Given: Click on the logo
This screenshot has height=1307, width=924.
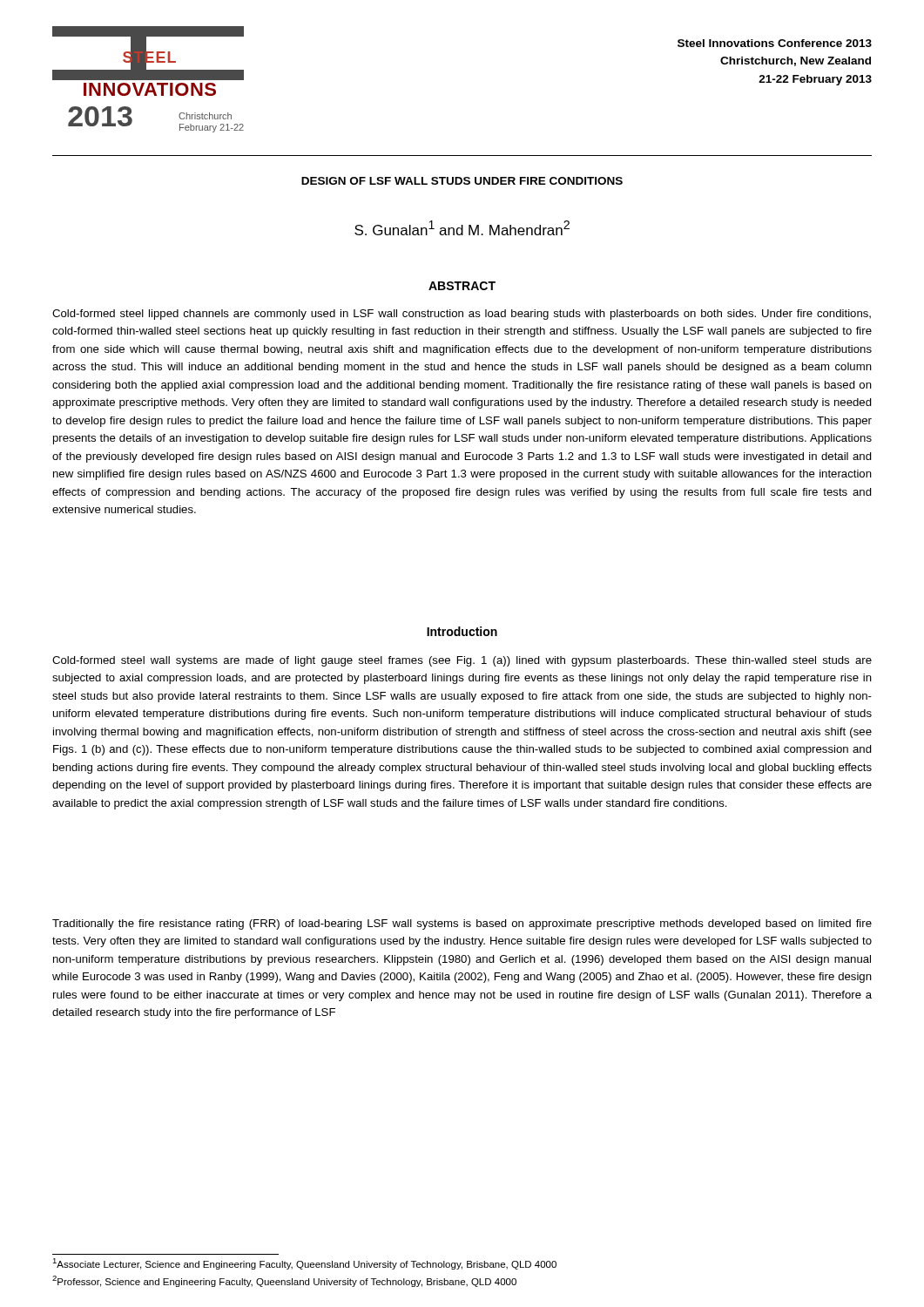Looking at the screenshot, I should [x=152, y=89].
